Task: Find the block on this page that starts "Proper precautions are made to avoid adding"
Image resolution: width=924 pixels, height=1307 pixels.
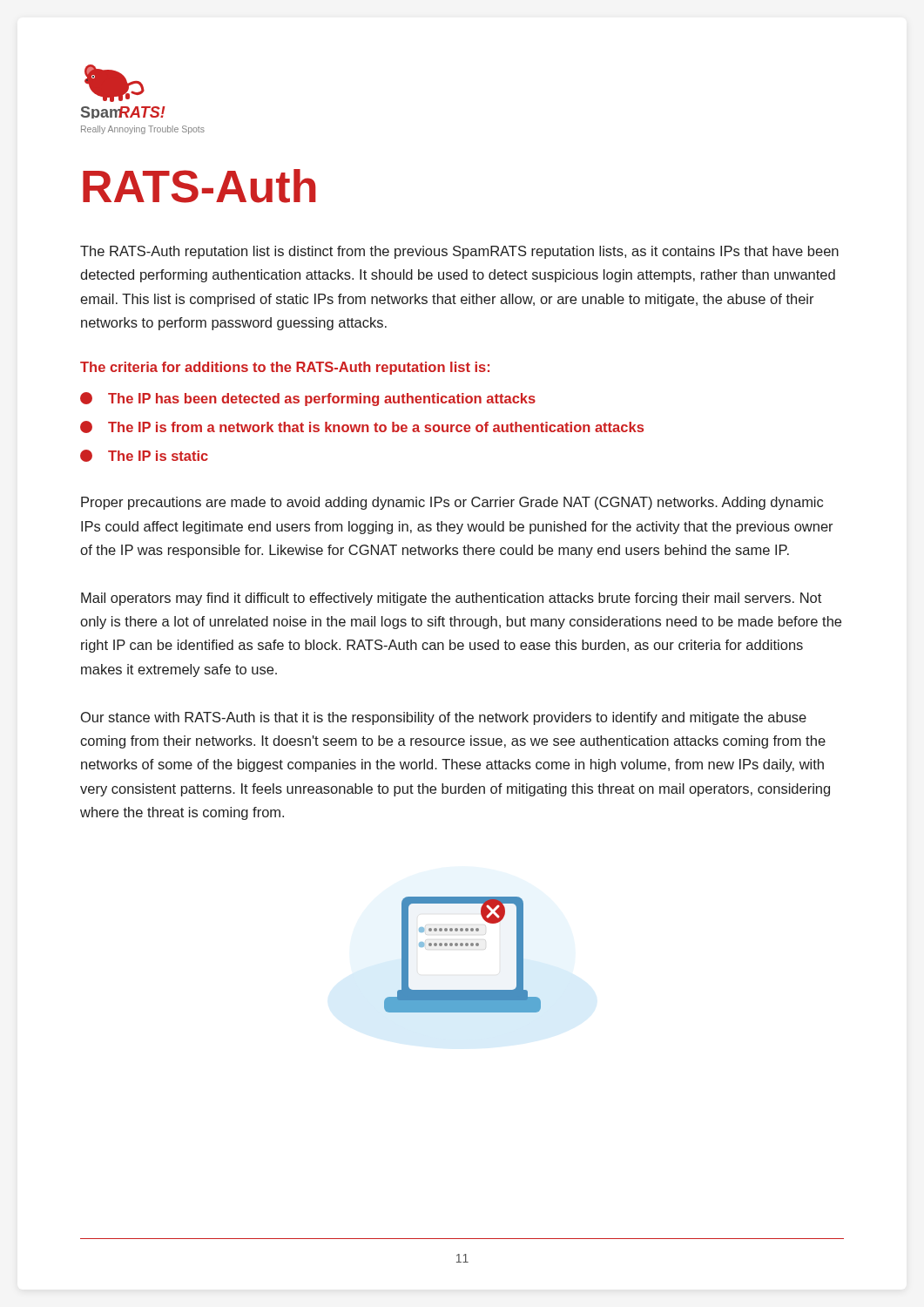Action: point(457,526)
